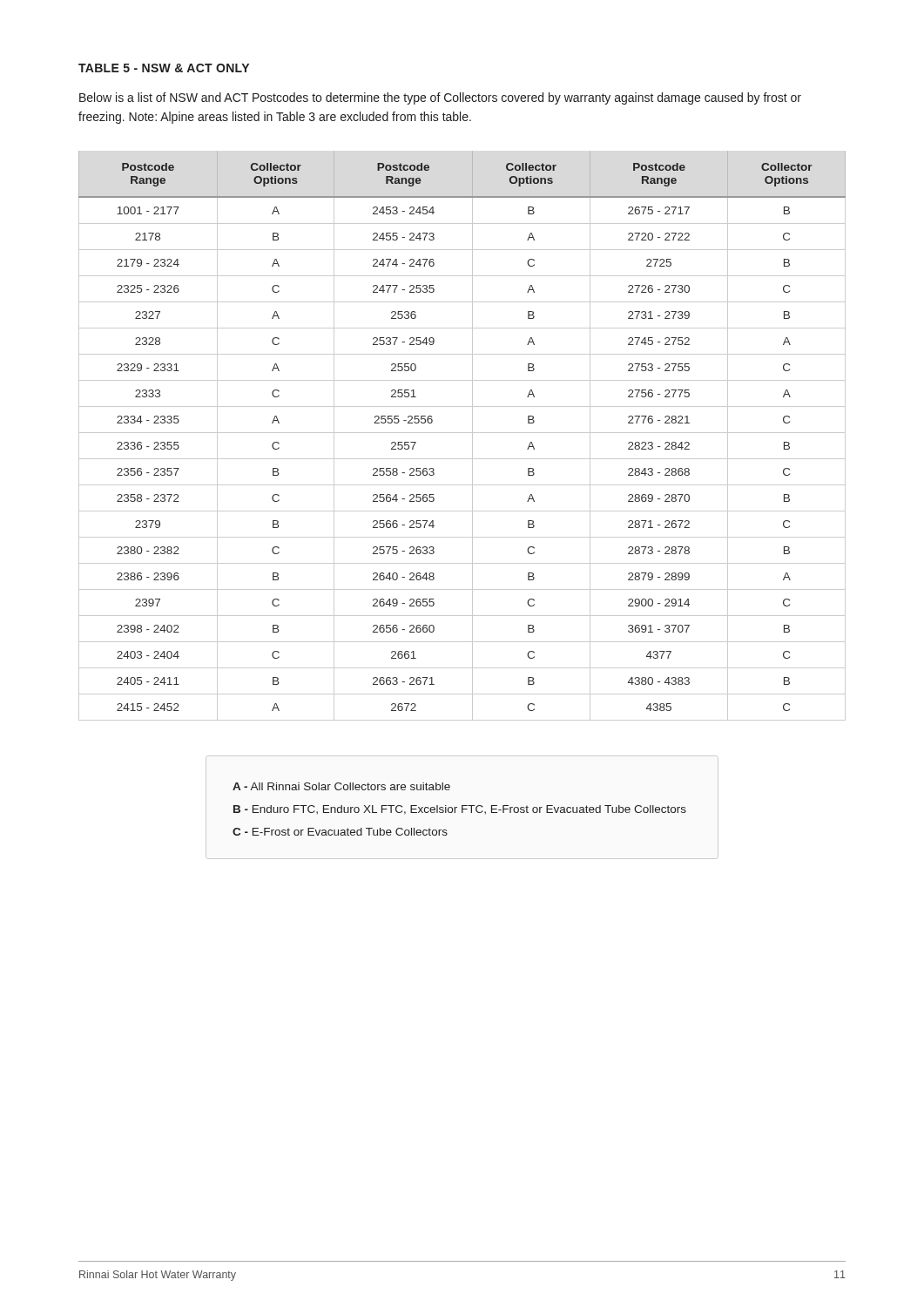Locate the text starting "A - All Rinnai Solar"

click(x=341, y=787)
